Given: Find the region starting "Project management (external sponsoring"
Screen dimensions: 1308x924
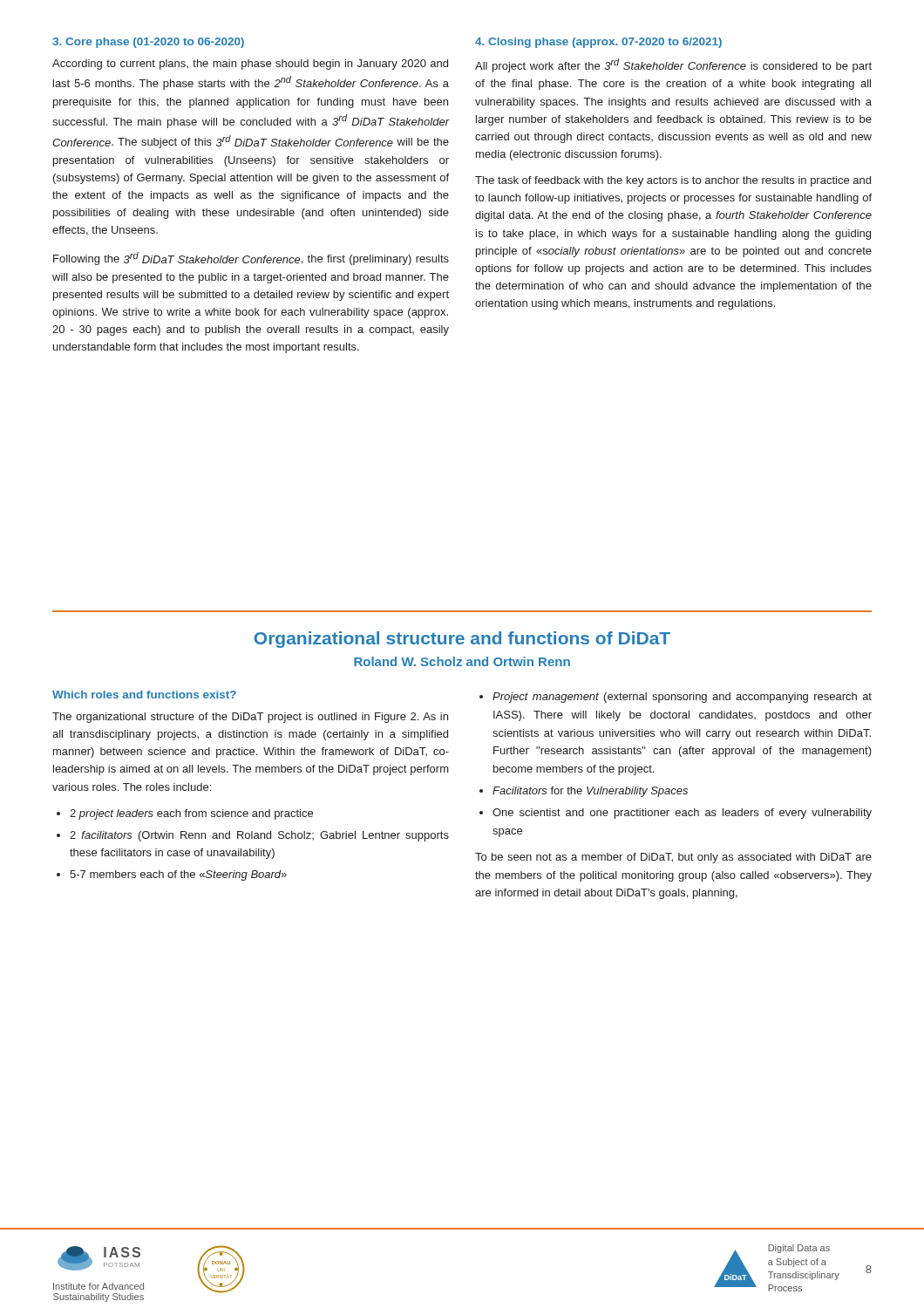Looking at the screenshot, I should pyautogui.click(x=682, y=733).
